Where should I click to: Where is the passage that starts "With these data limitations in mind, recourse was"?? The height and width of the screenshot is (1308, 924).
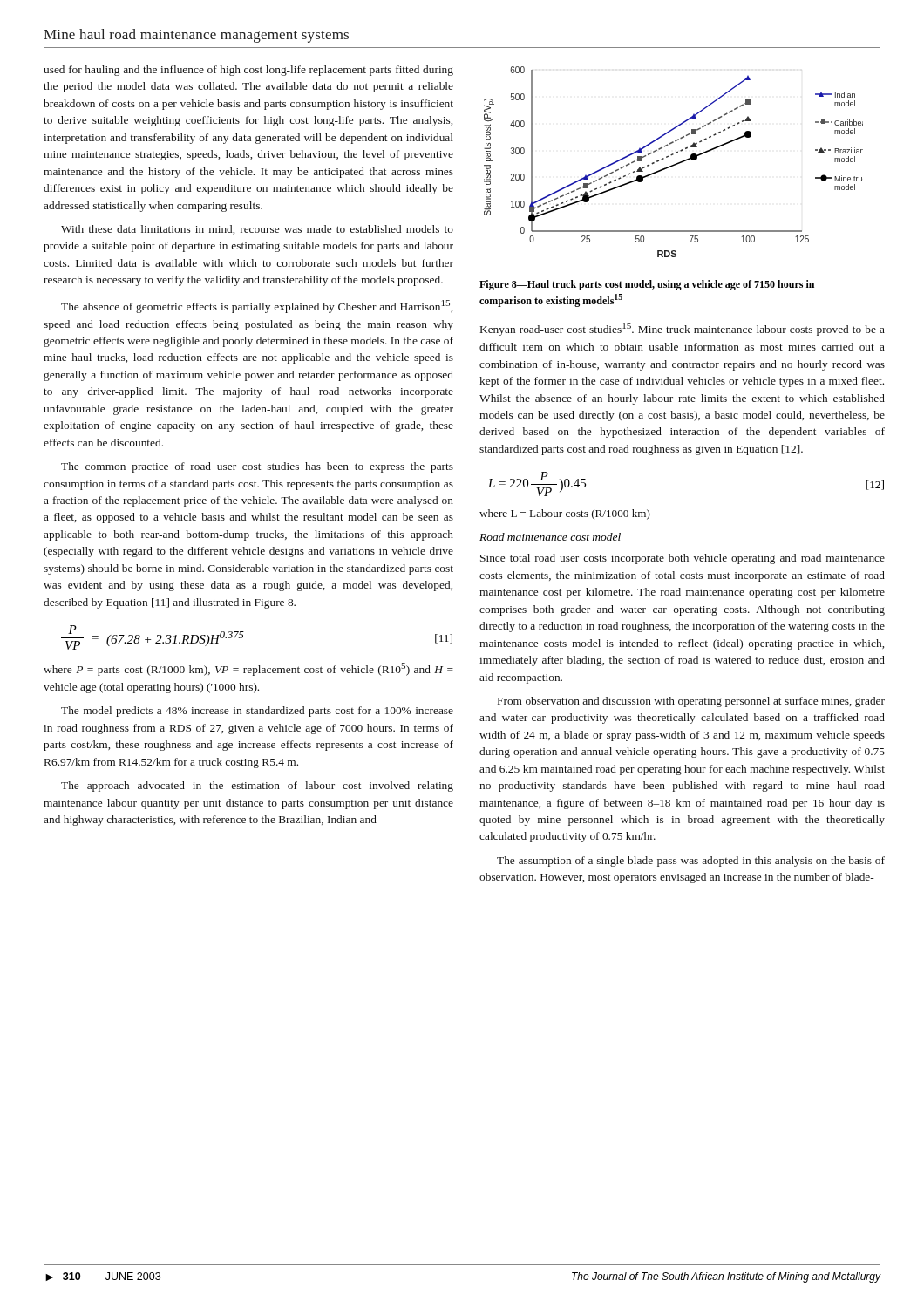248,254
